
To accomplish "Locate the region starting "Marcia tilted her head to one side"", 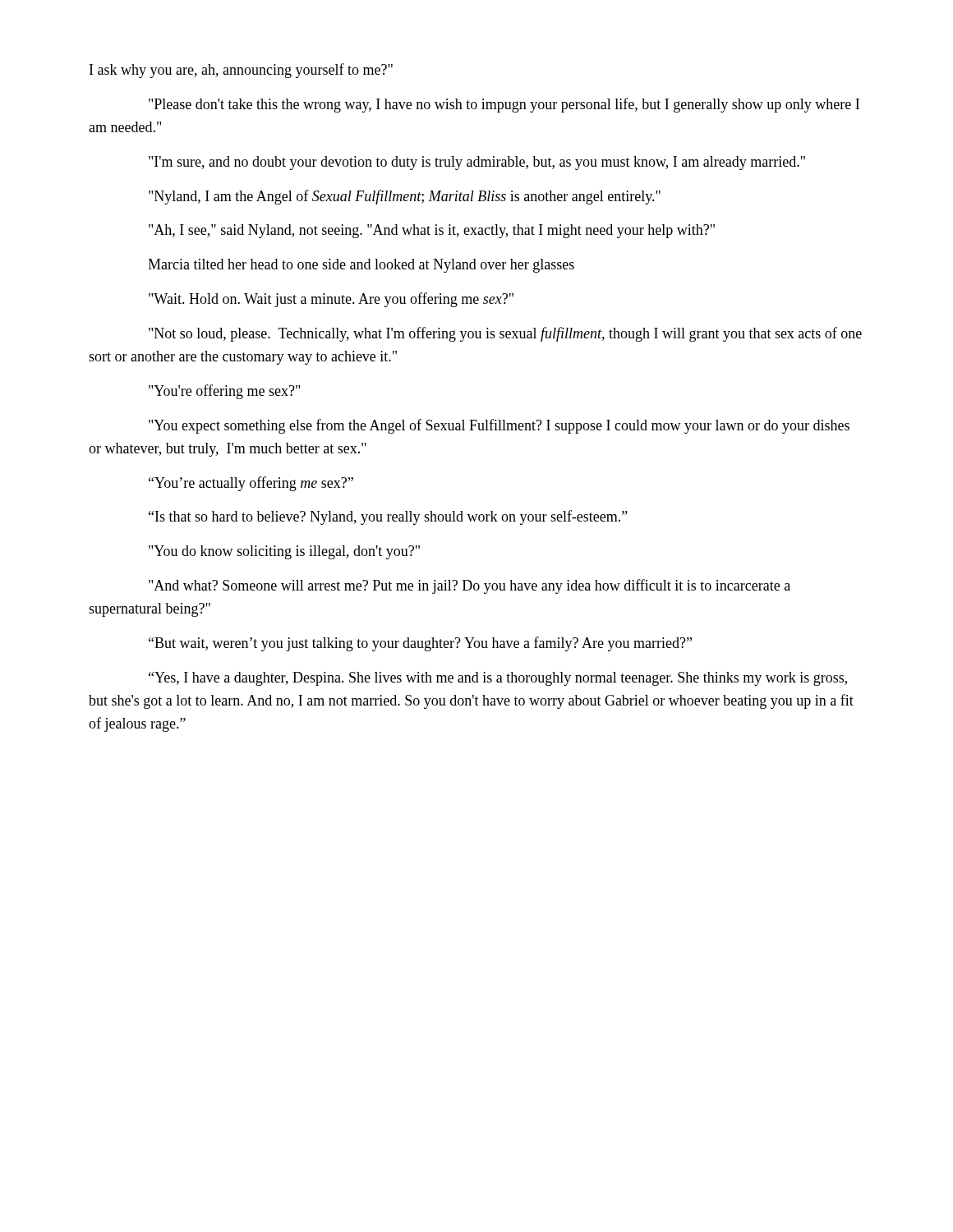I will pyautogui.click(x=476, y=265).
